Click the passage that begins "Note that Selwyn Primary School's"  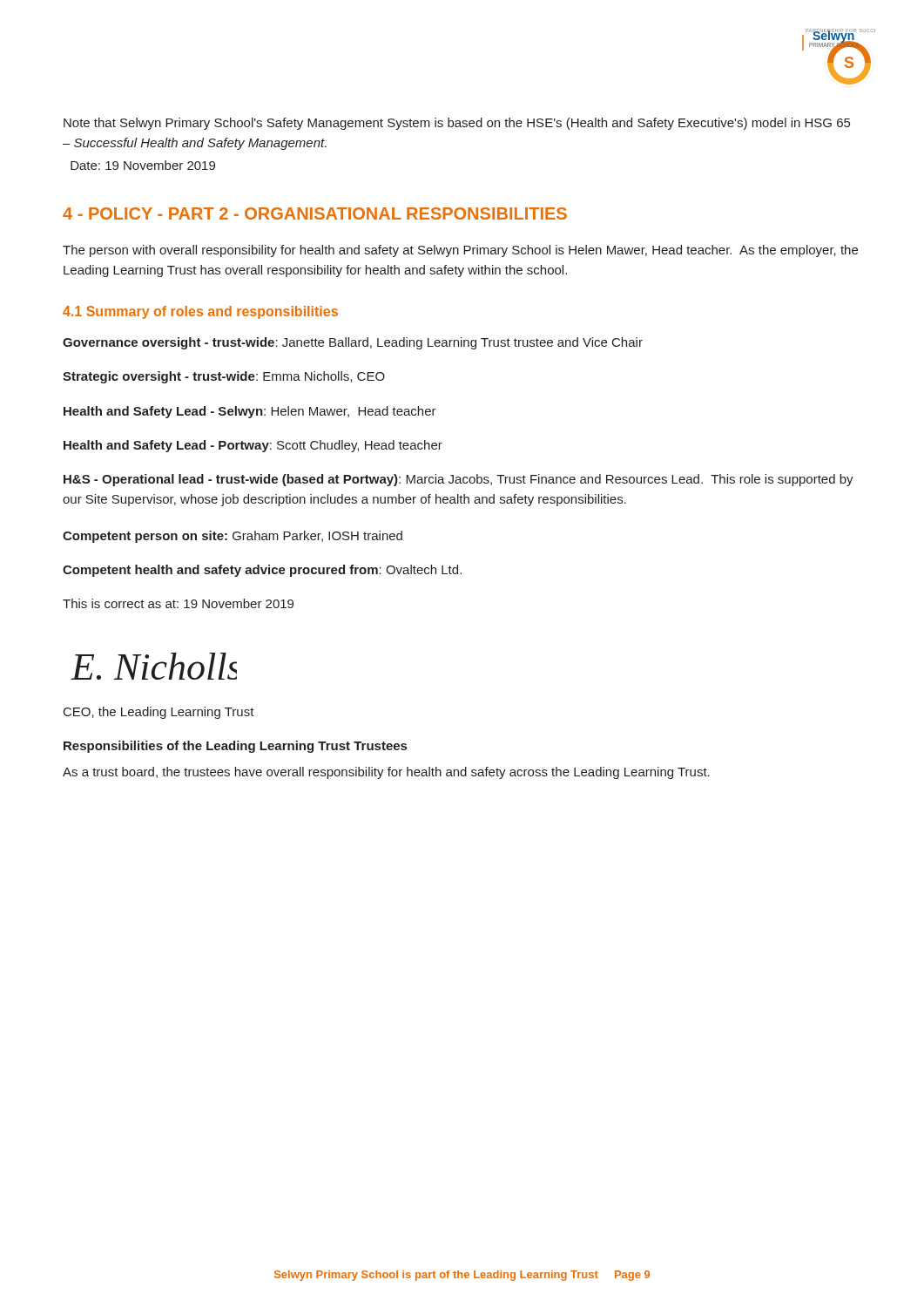(x=457, y=132)
